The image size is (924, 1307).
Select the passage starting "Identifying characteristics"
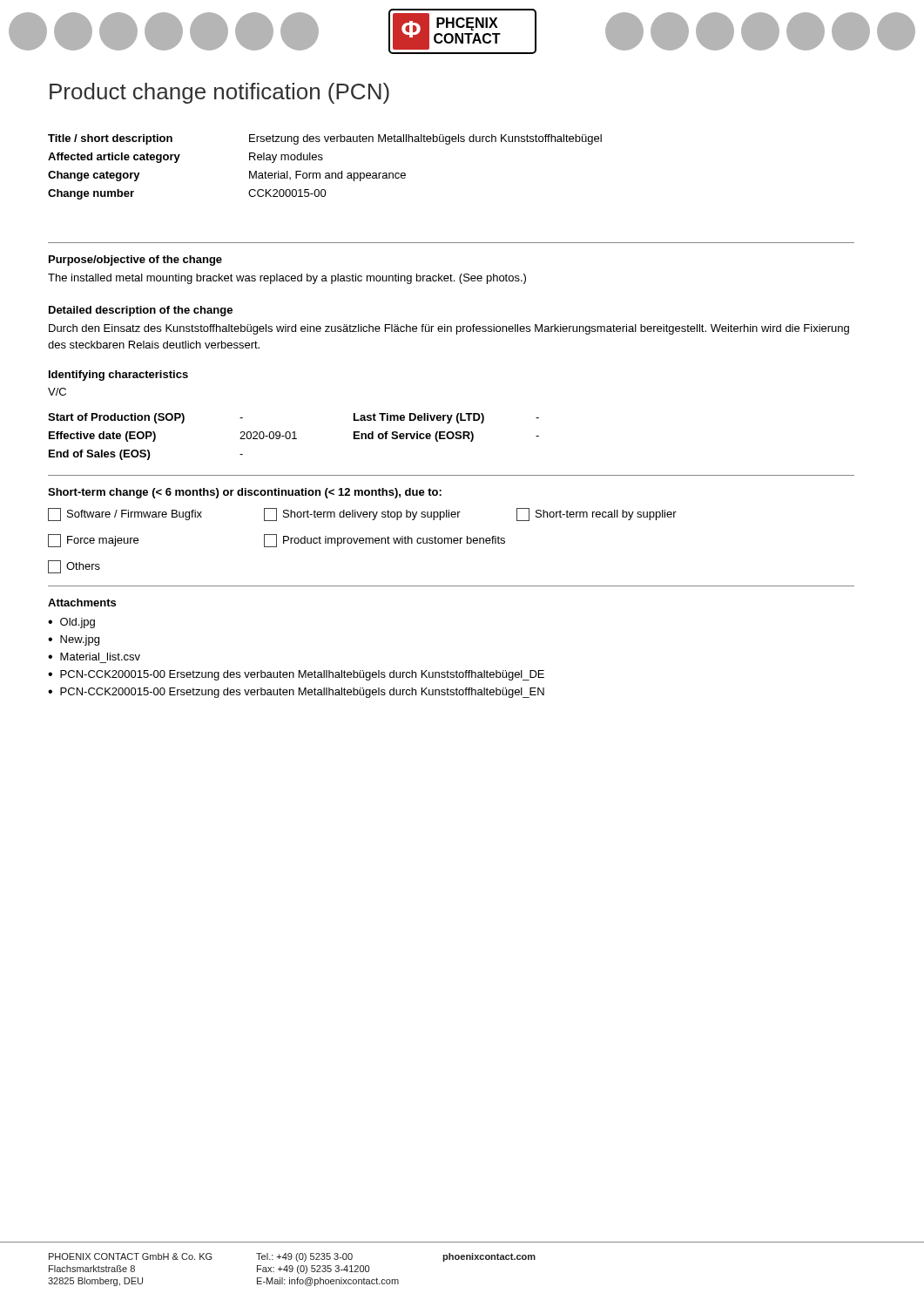coord(118,374)
